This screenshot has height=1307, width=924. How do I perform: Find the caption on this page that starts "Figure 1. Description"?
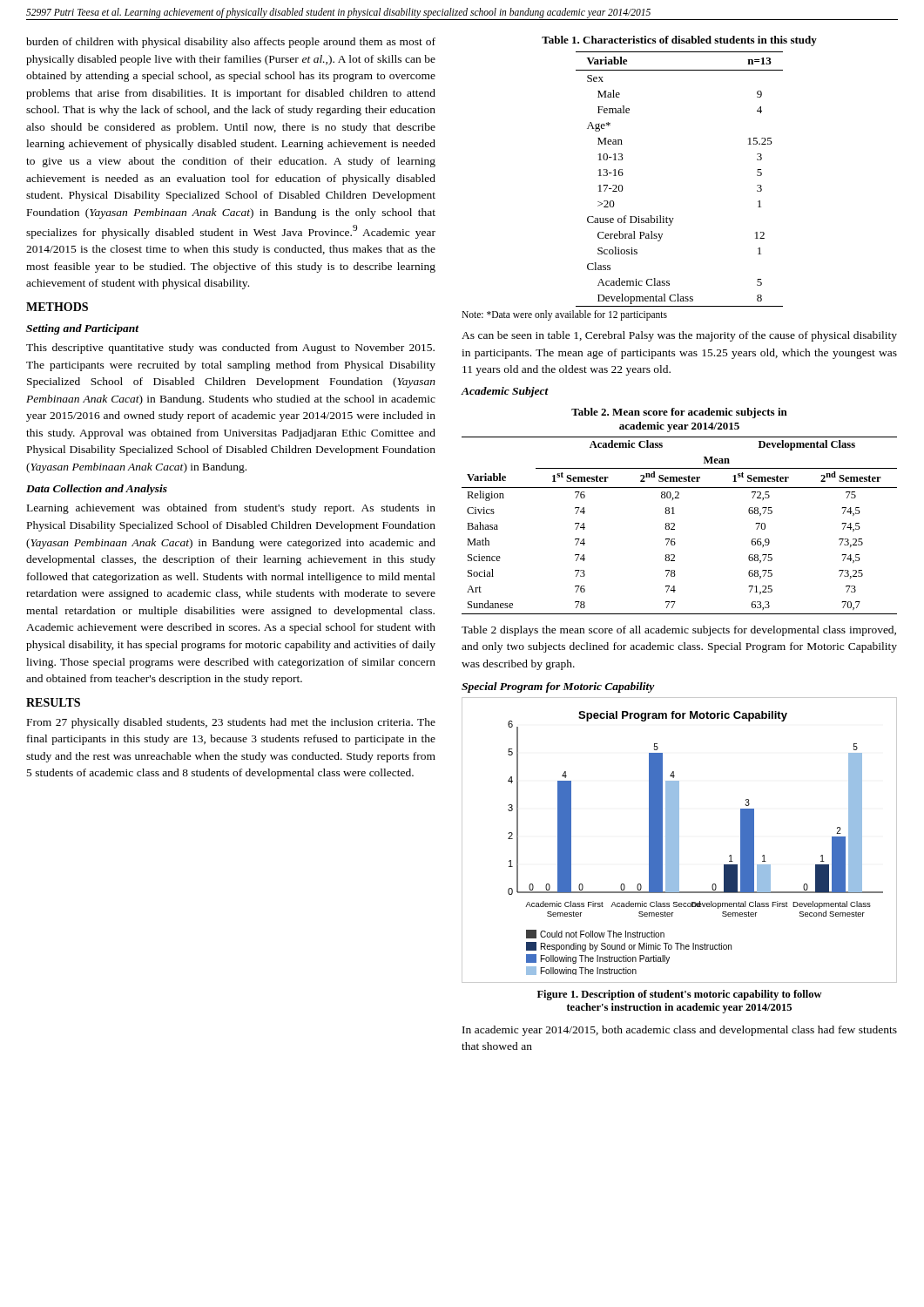(679, 1000)
